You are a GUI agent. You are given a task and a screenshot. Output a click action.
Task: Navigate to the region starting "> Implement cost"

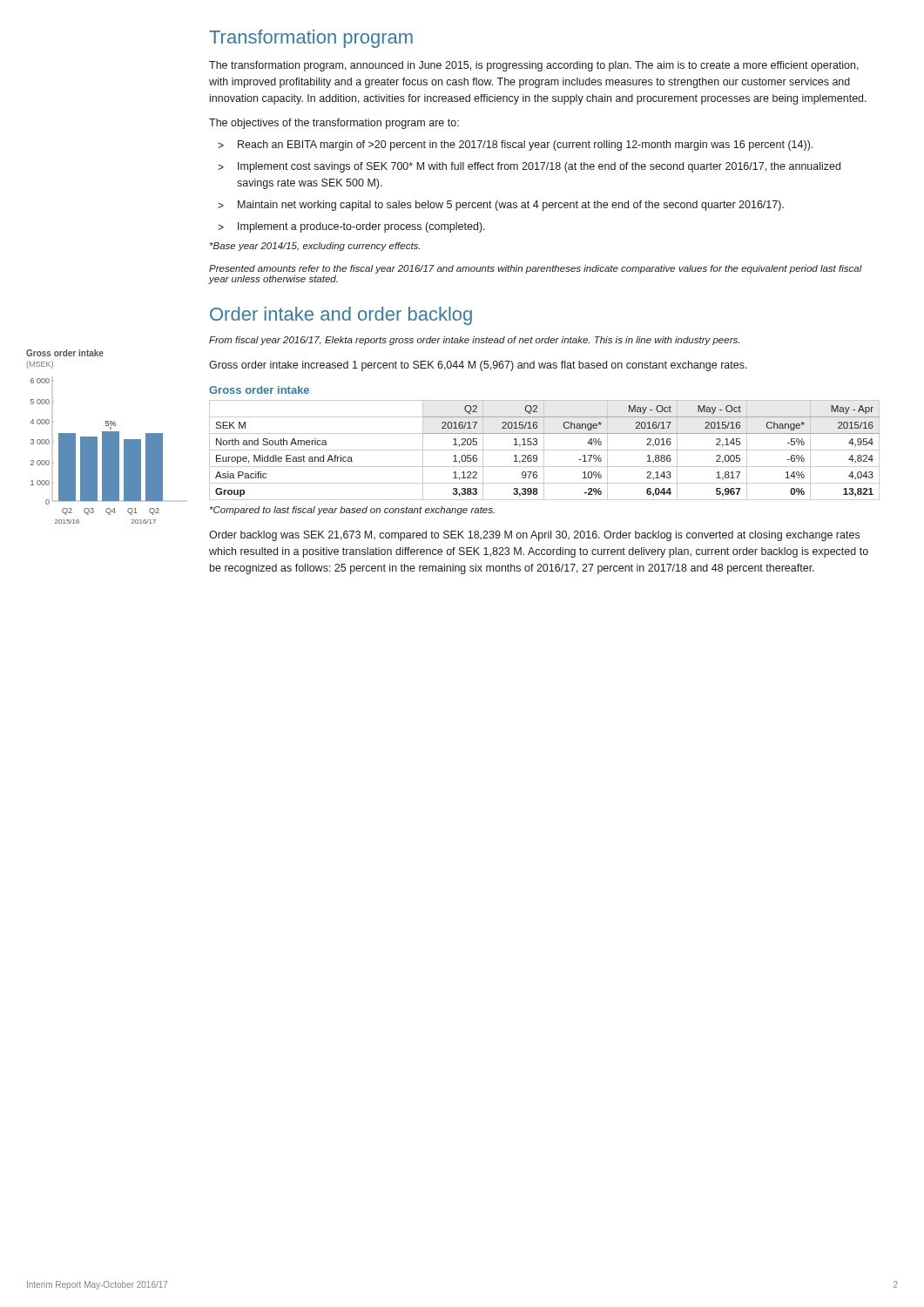point(549,175)
